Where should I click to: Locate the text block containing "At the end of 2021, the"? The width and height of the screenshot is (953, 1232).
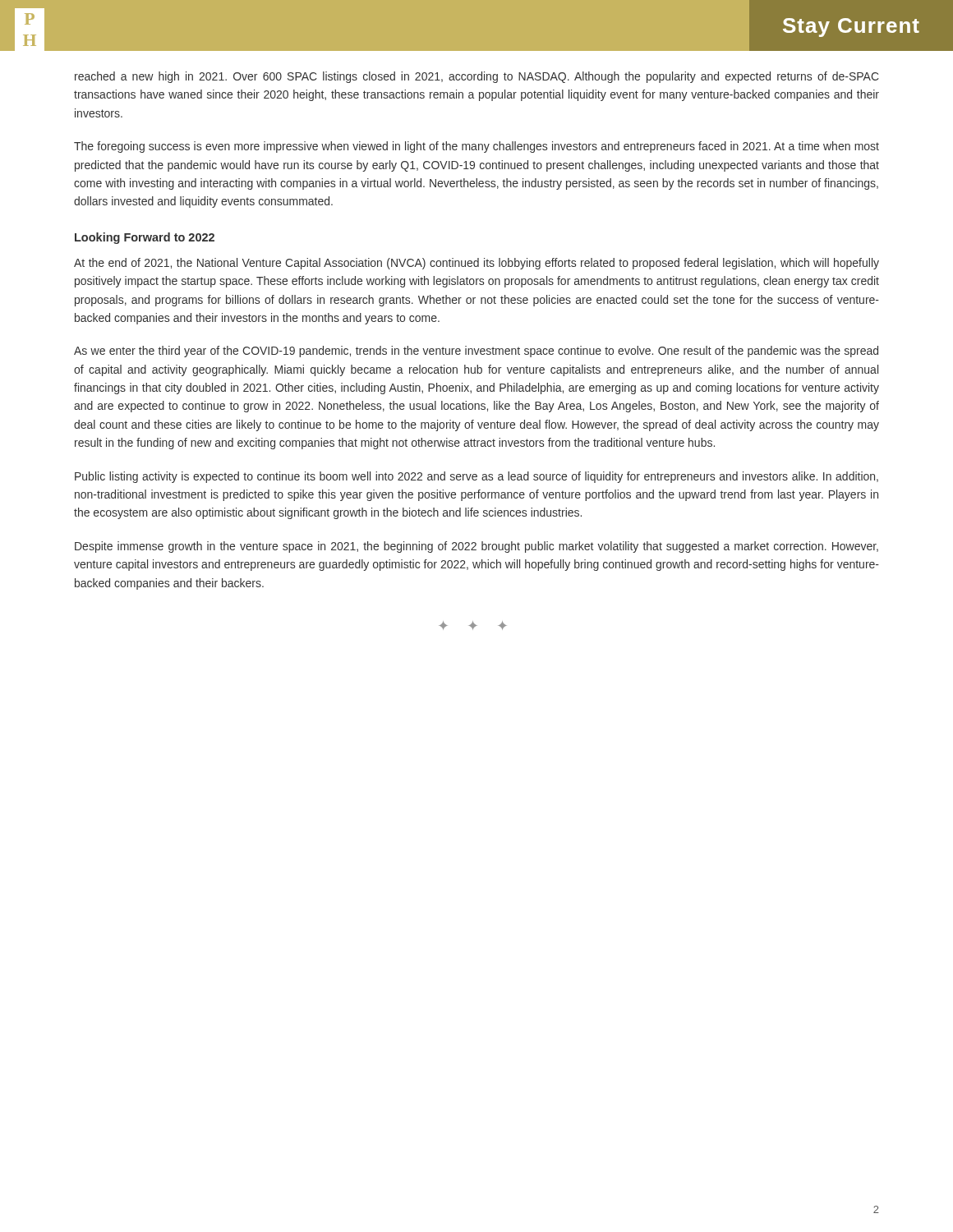(x=476, y=290)
